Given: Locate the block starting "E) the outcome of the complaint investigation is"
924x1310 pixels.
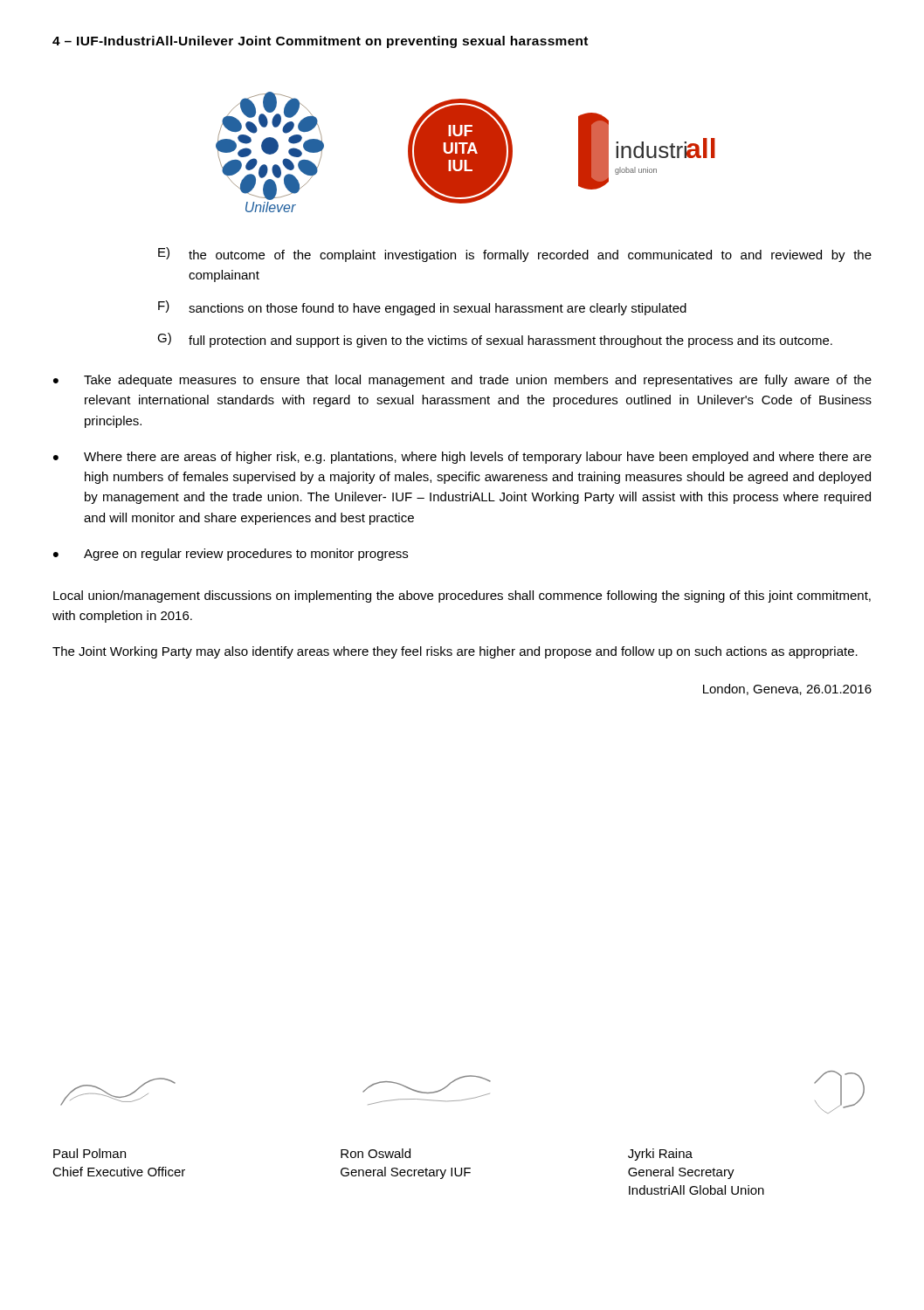Looking at the screenshot, I should point(514,265).
